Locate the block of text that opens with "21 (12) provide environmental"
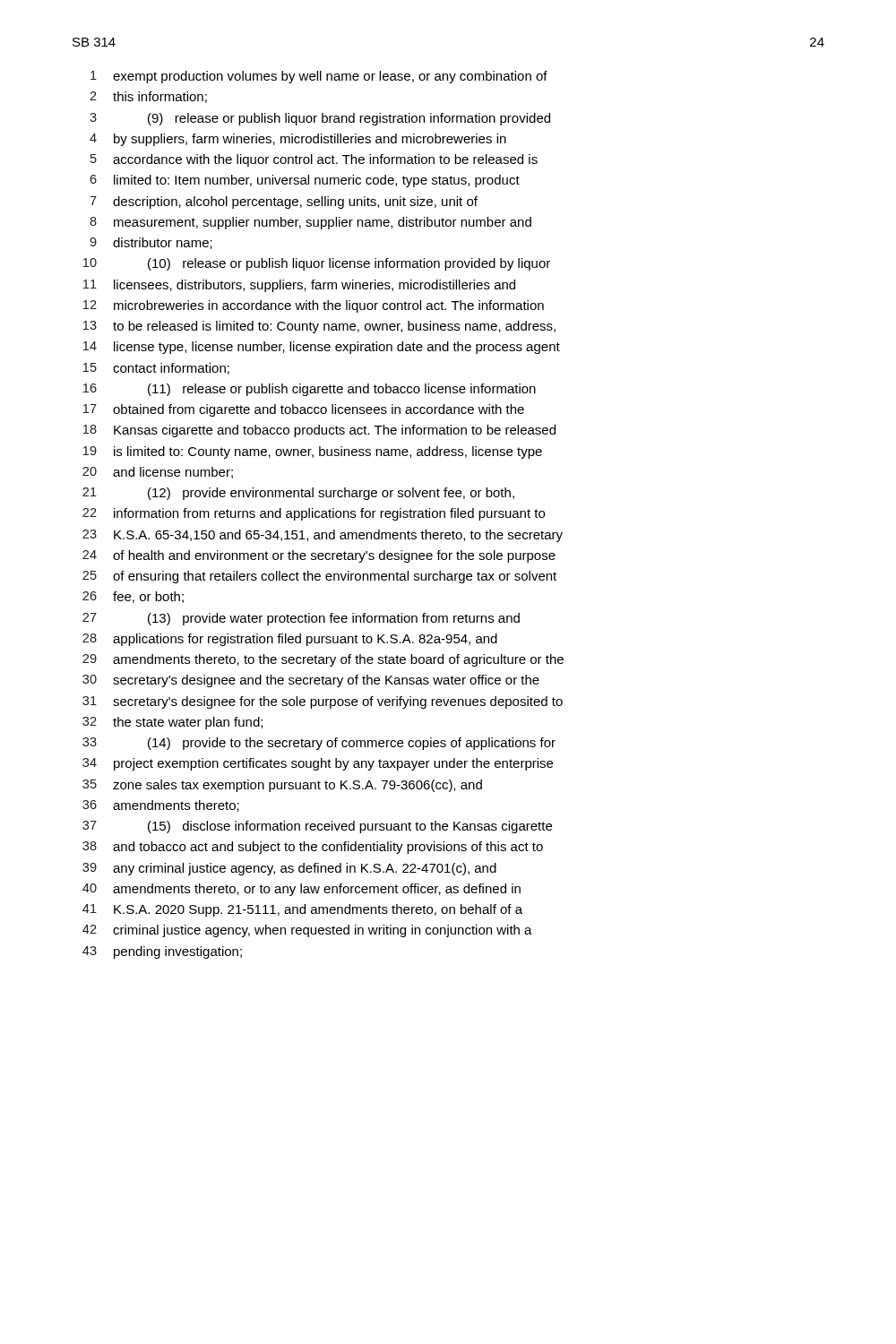The width and height of the screenshot is (896, 1344). click(x=448, y=545)
